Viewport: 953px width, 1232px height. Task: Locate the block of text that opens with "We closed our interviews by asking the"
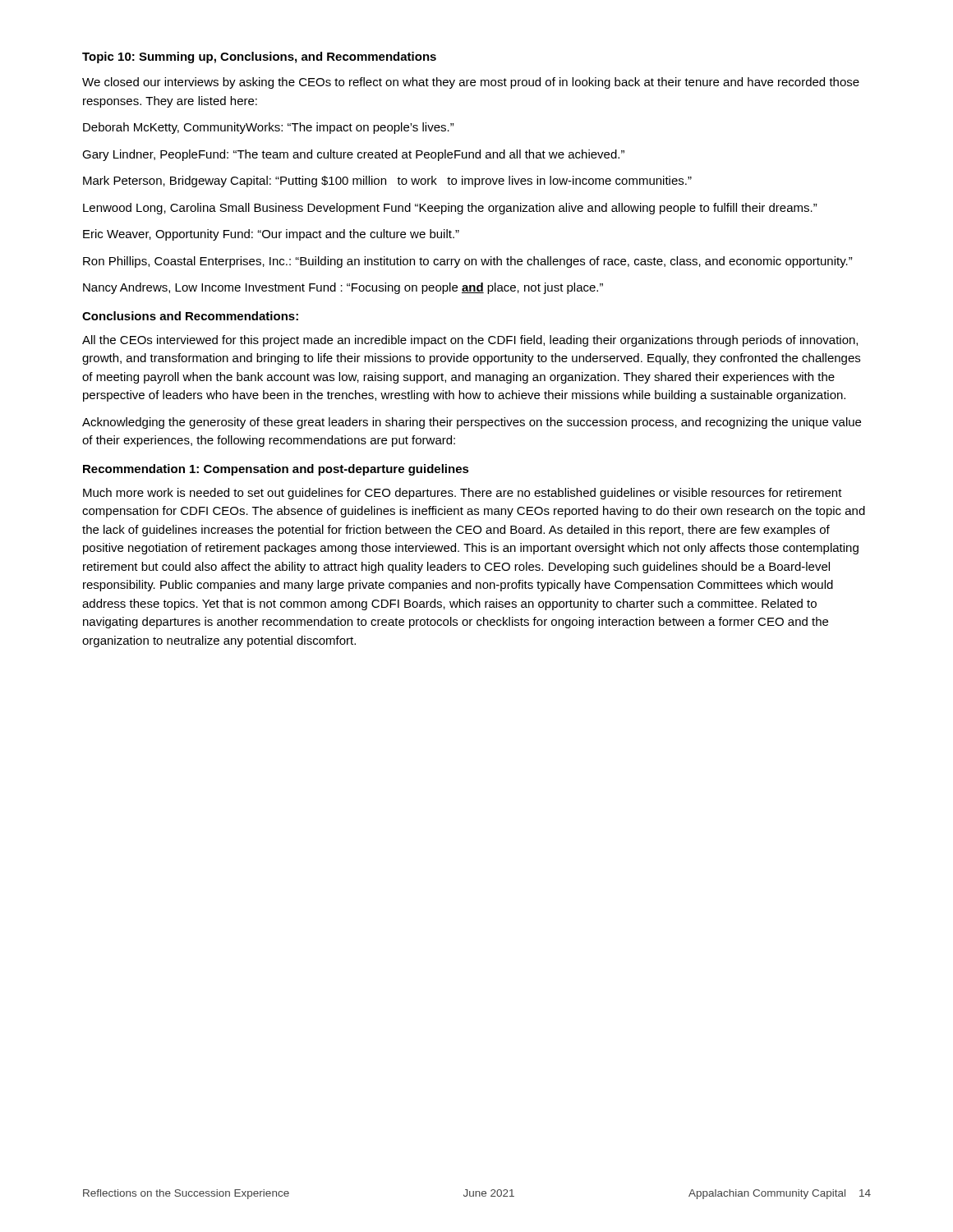(x=471, y=91)
